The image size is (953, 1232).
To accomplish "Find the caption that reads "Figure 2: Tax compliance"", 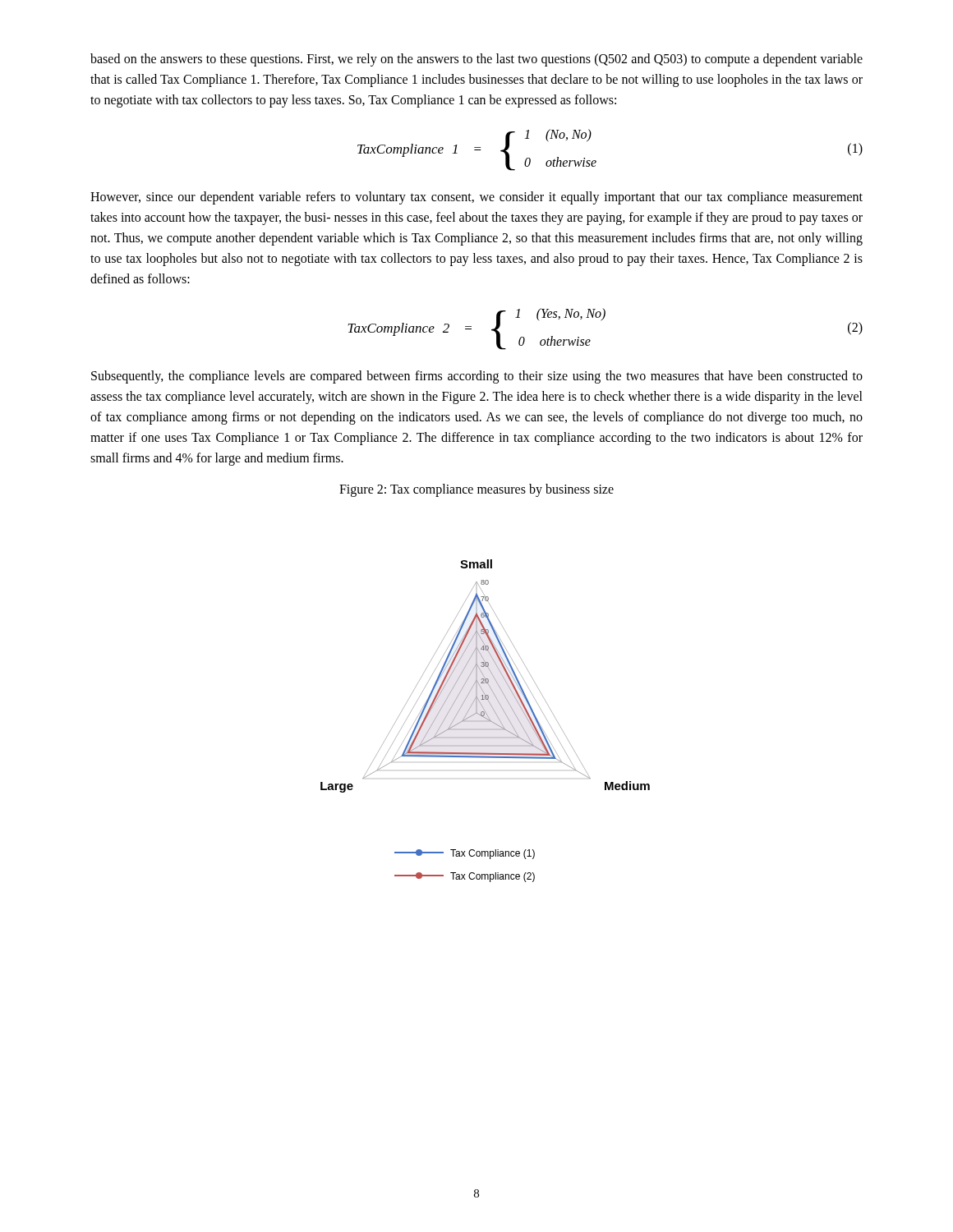I will [x=476, y=489].
